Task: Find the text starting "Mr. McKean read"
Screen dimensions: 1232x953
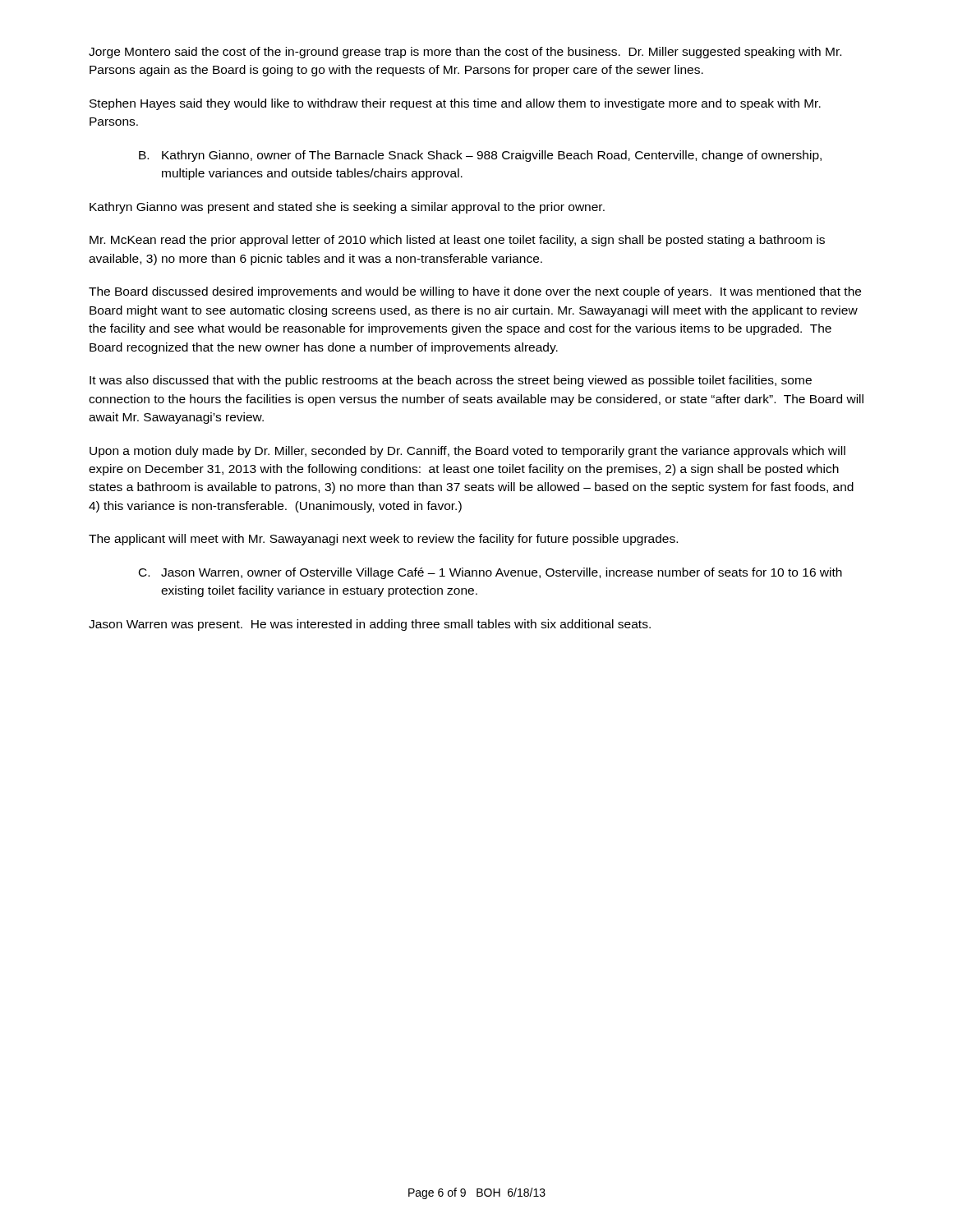Action: tap(457, 249)
